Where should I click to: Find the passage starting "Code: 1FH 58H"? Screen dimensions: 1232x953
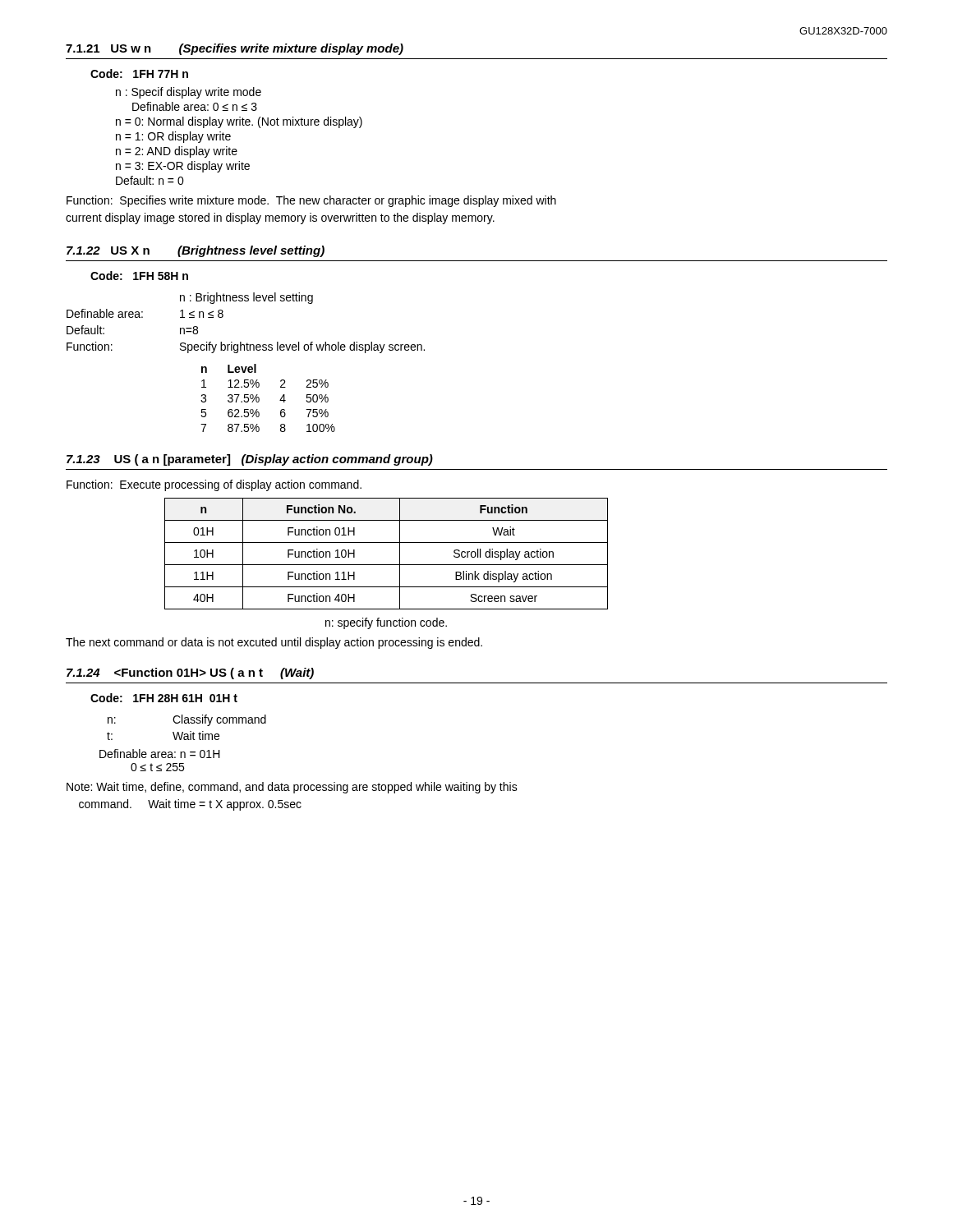tap(140, 276)
